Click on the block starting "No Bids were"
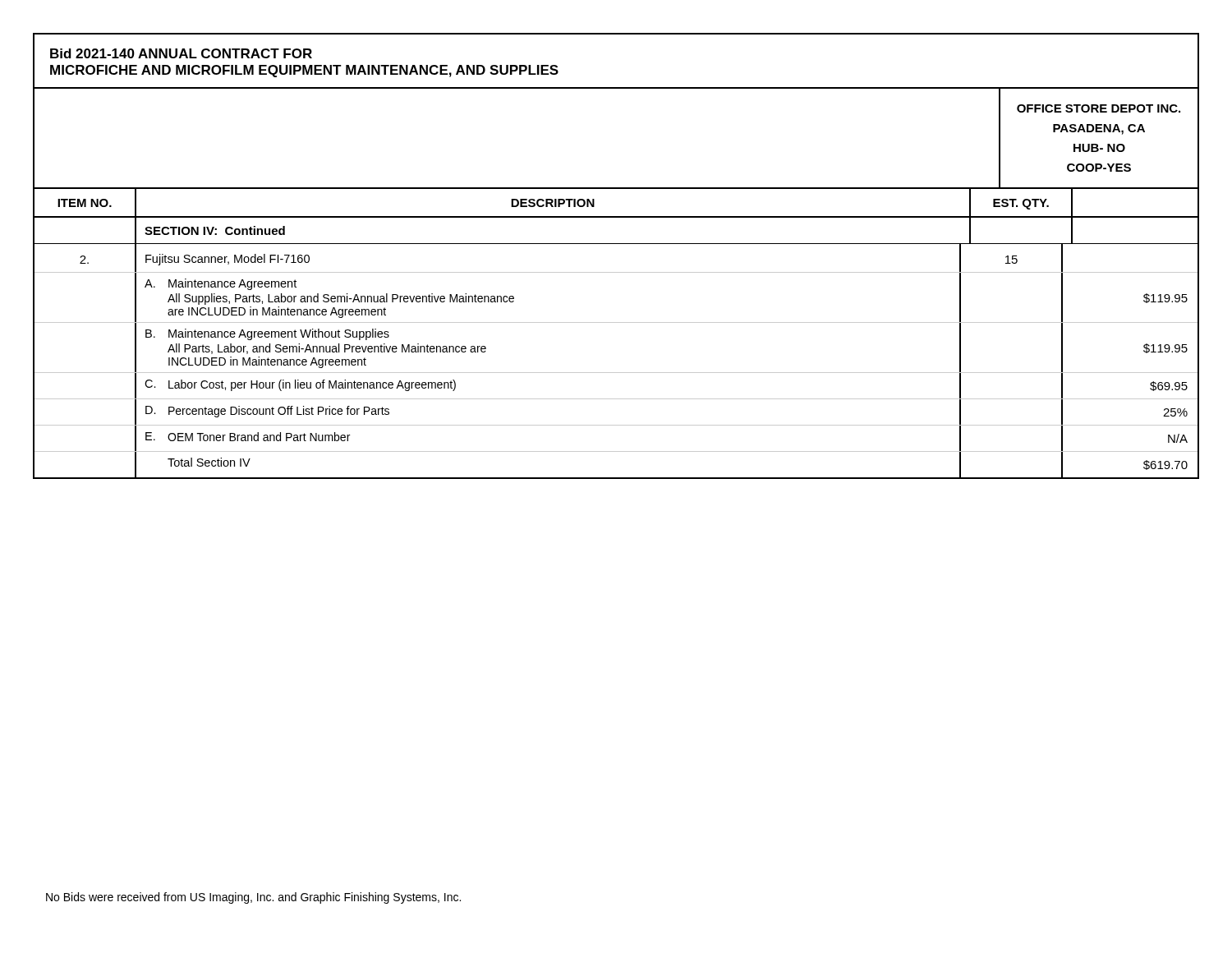Image resolution: width=1232 pixels, height=953 pixels. 254,897
